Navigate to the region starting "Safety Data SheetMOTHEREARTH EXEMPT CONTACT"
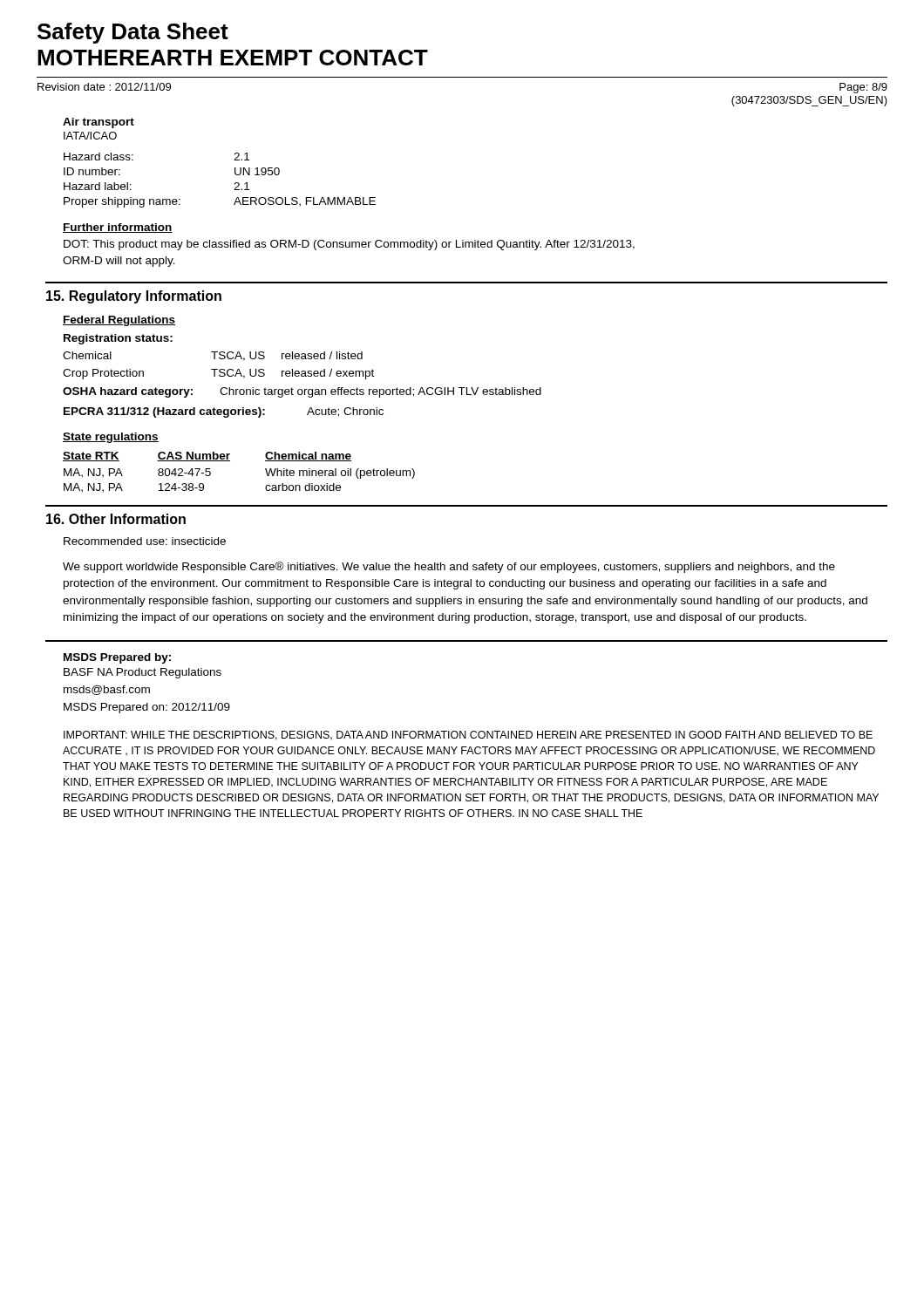 [232, 45]
